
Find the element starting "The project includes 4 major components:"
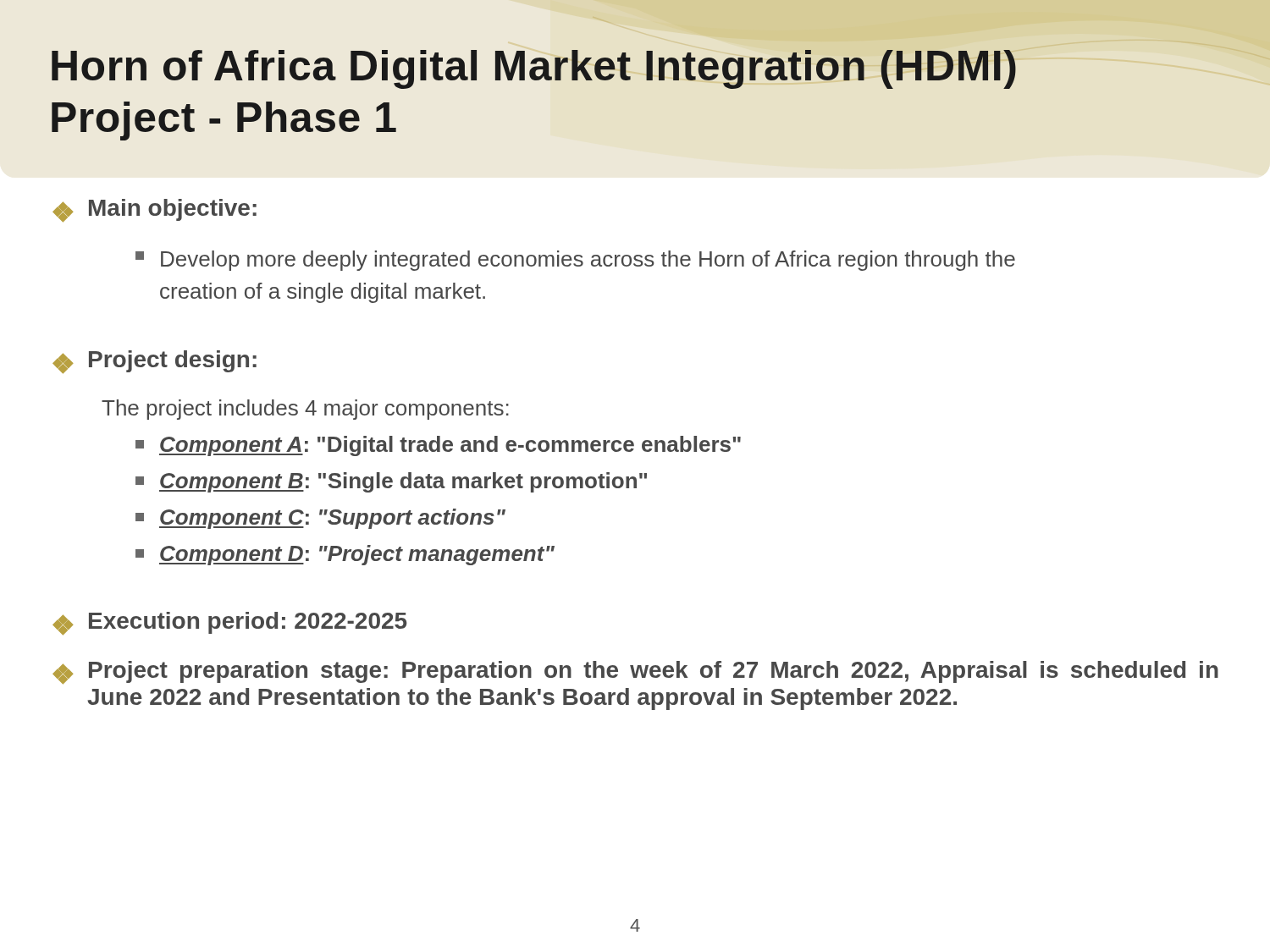305,410
